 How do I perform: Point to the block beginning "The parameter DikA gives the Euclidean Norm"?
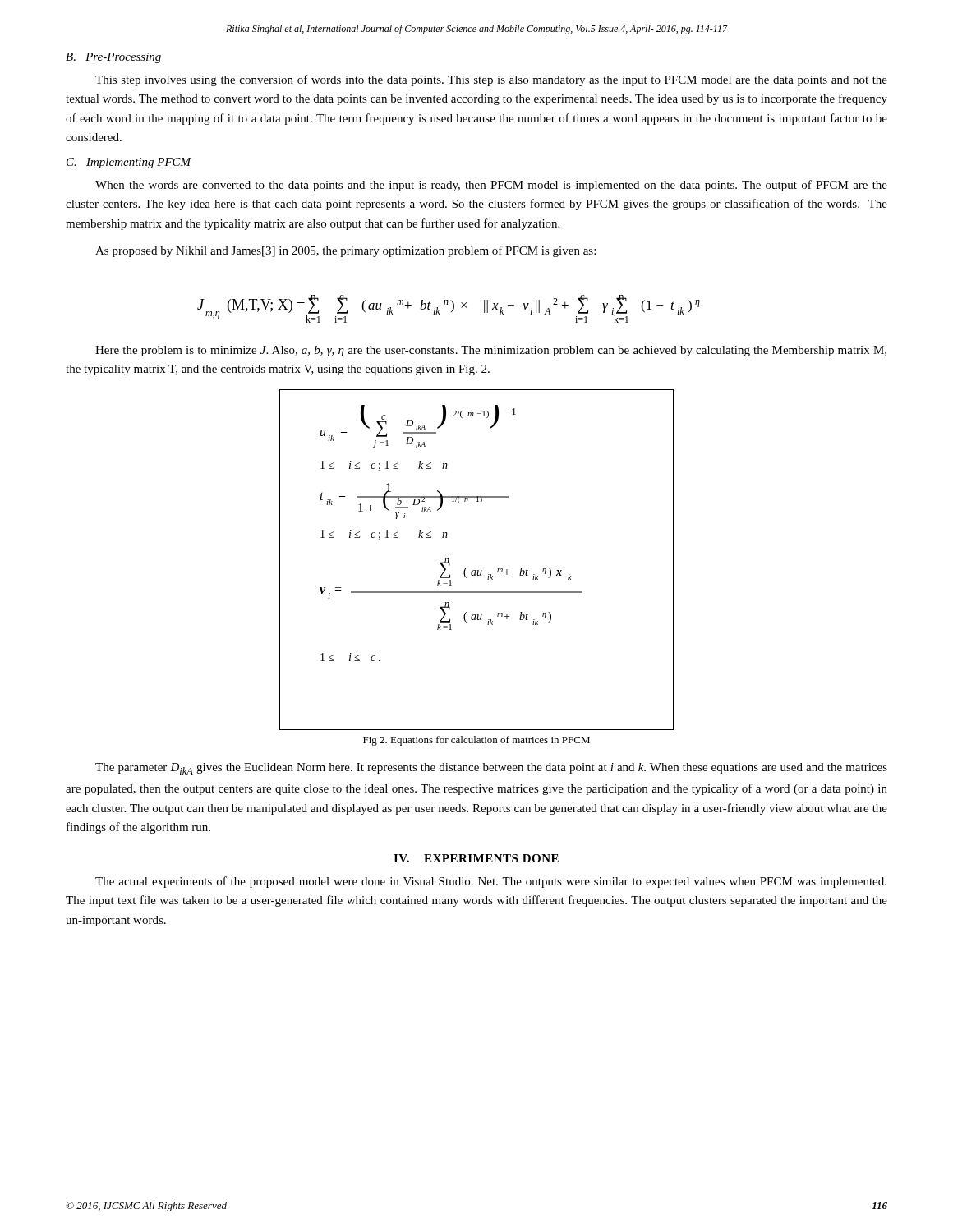point(476,798)
